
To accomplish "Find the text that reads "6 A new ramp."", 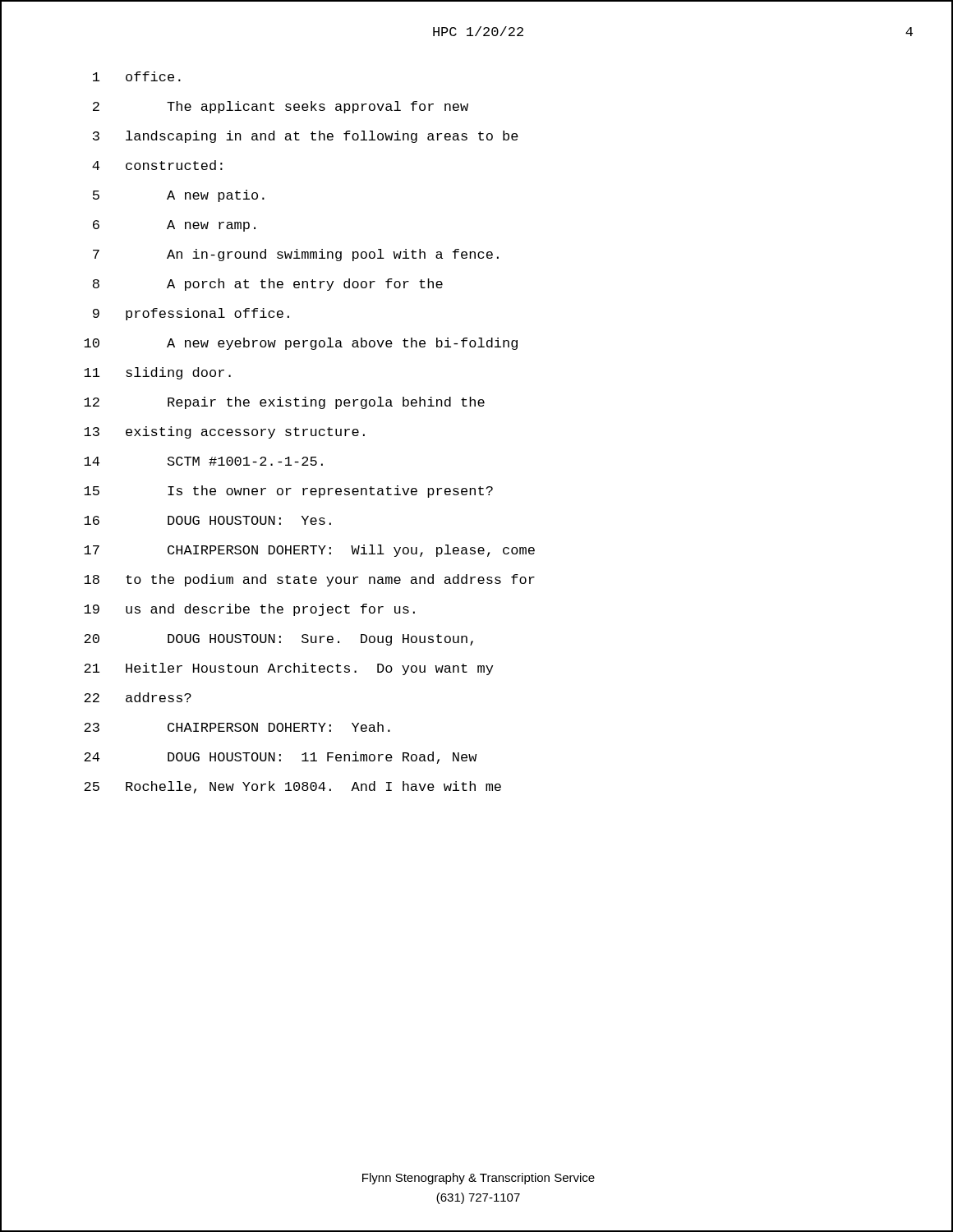I will pyautogui.click(x=174, y=226).
